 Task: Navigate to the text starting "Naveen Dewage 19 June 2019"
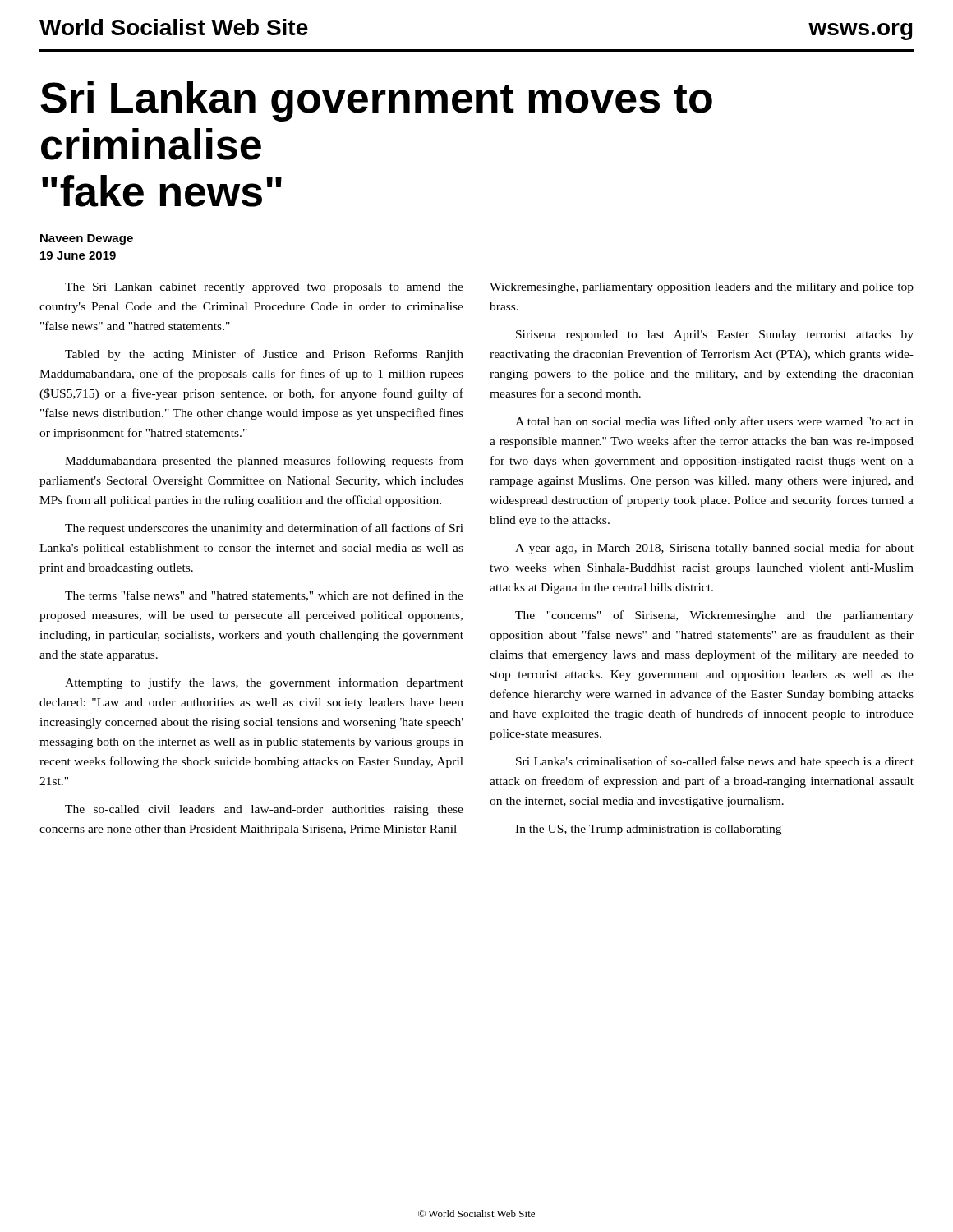(x=87, y=239)
